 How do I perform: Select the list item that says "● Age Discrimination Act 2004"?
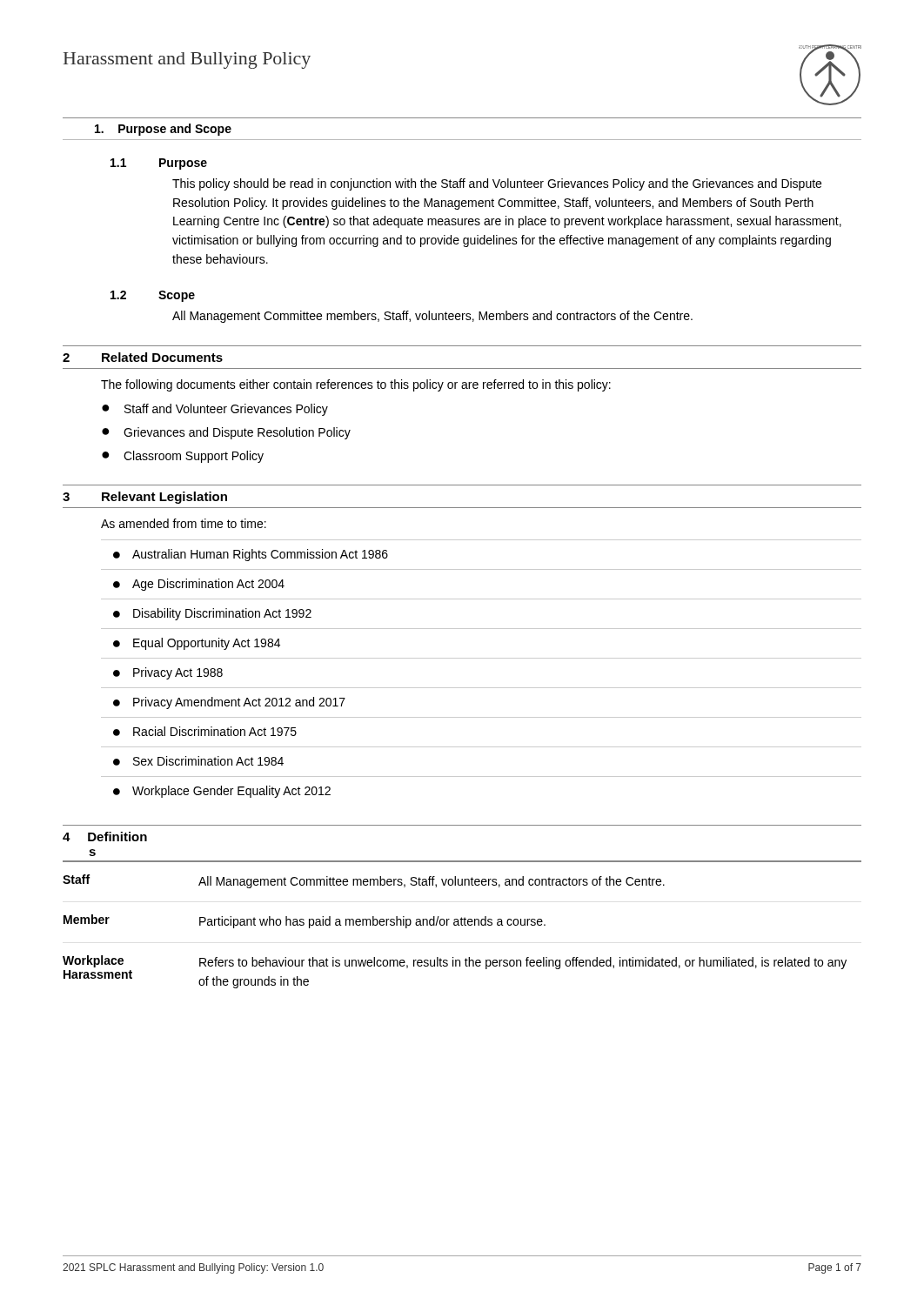199,585
